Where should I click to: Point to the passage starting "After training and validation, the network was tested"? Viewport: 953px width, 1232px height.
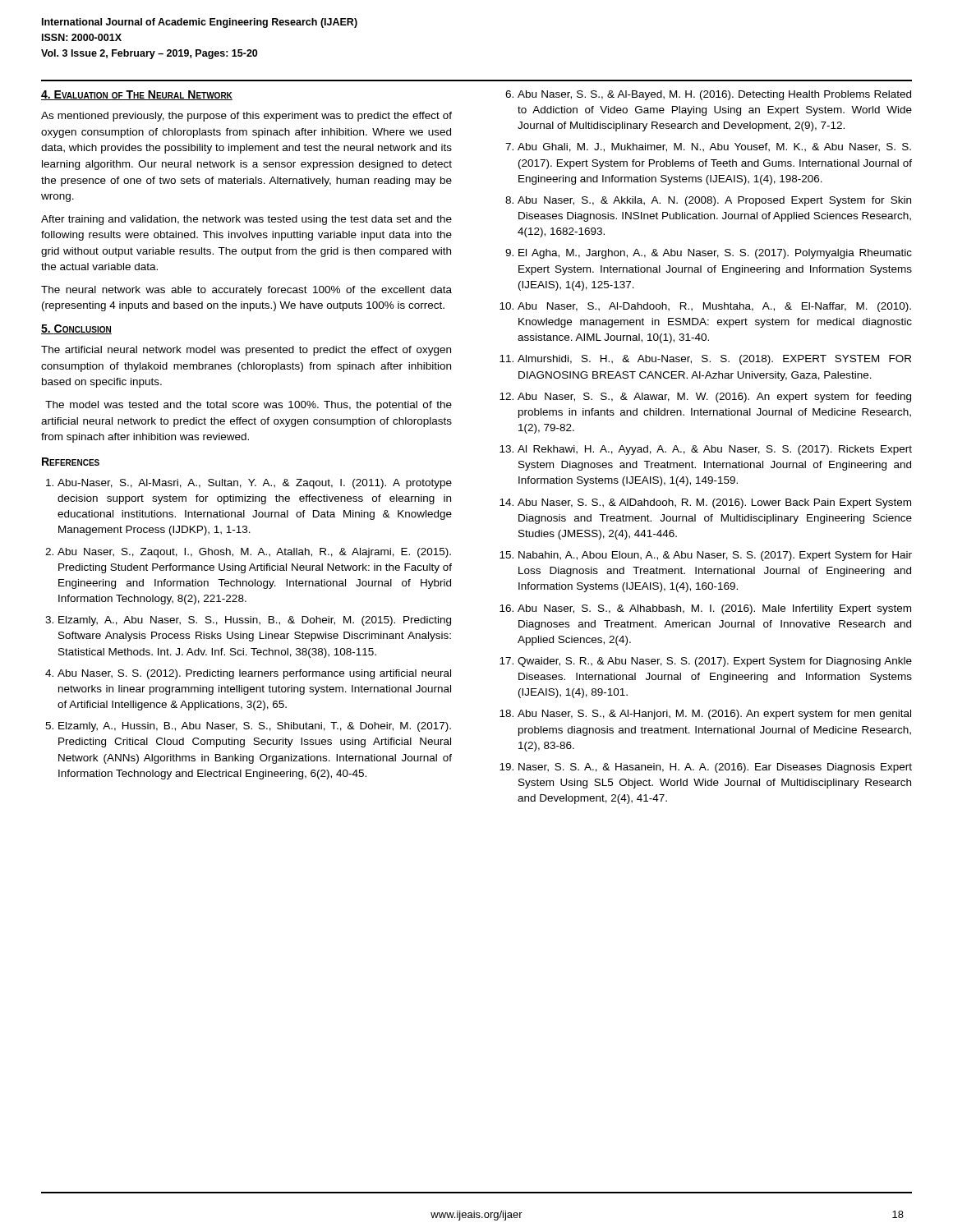(246, 243)
